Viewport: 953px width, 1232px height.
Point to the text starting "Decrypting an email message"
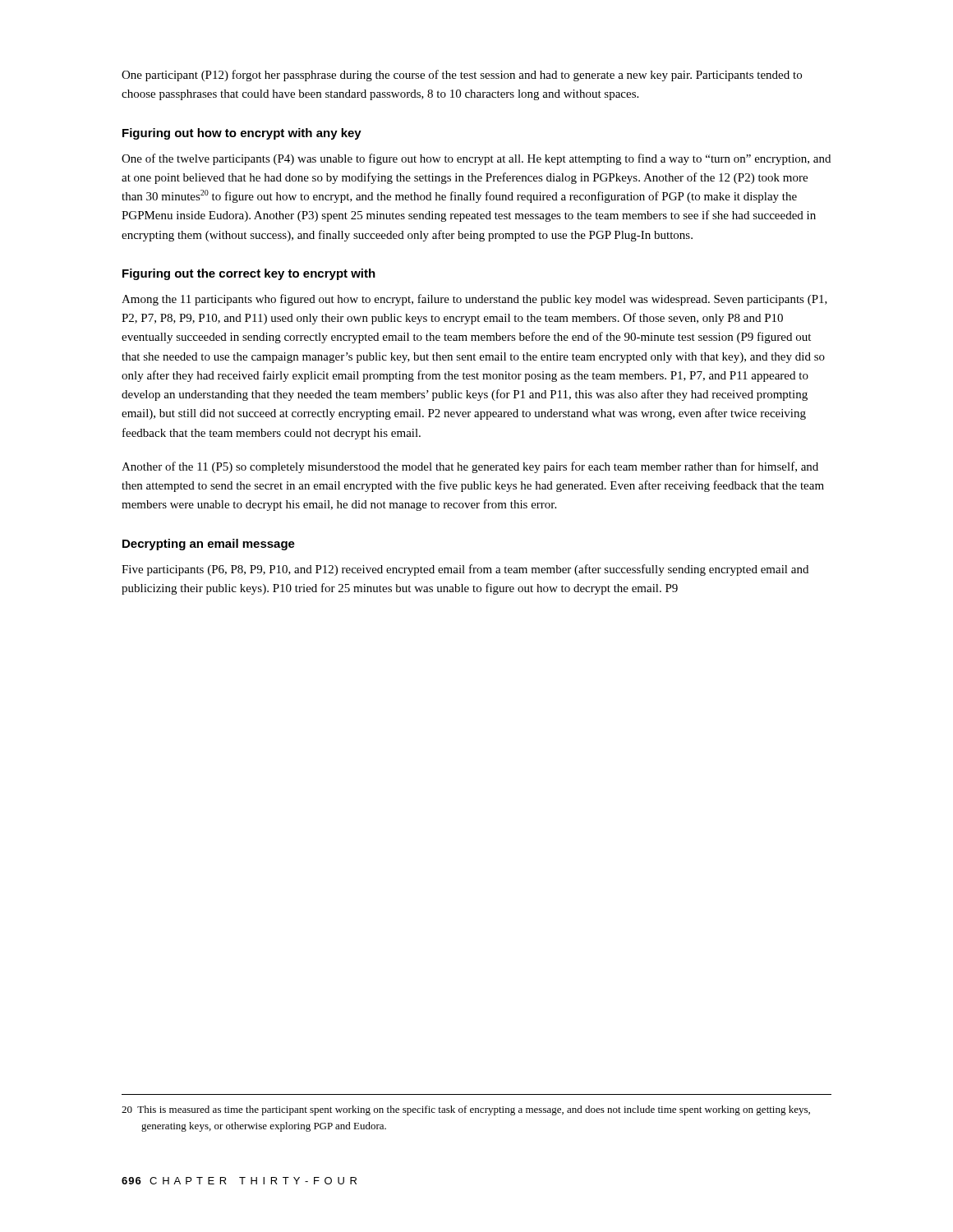pos(208,543)
